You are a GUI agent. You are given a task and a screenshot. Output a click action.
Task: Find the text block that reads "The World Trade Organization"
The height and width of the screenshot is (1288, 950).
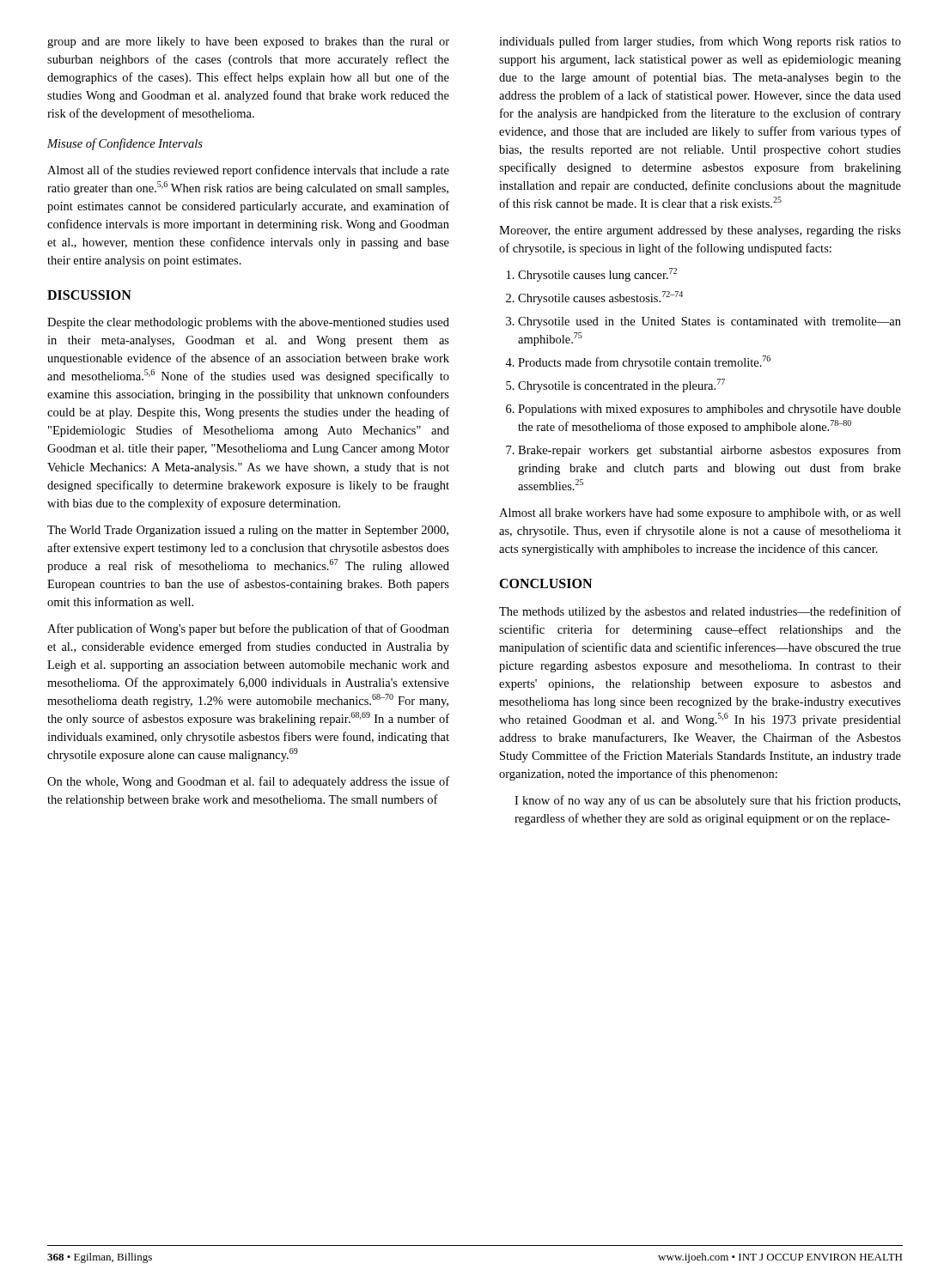point(248,566)
